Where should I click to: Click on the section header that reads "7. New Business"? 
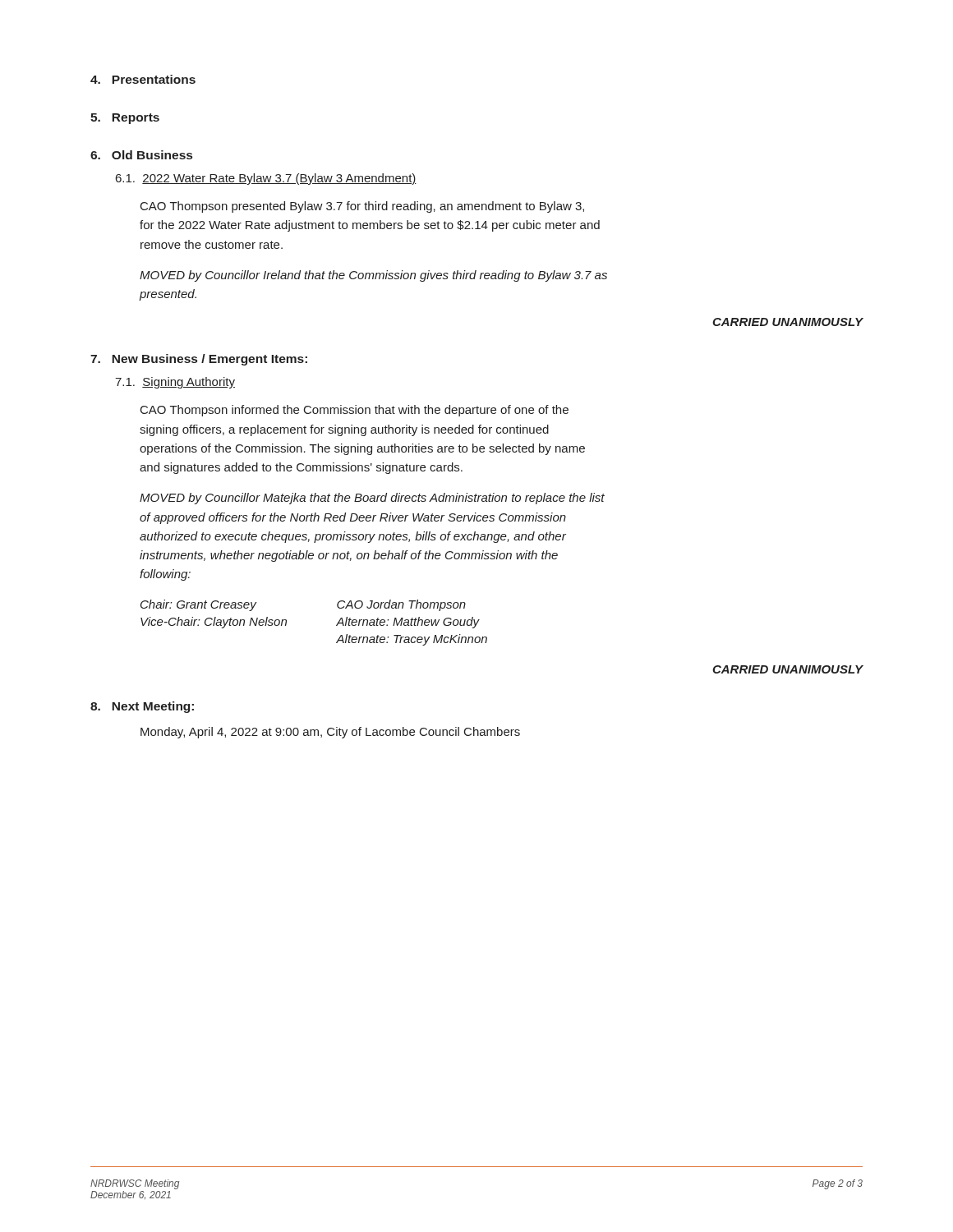coord(199,359)
